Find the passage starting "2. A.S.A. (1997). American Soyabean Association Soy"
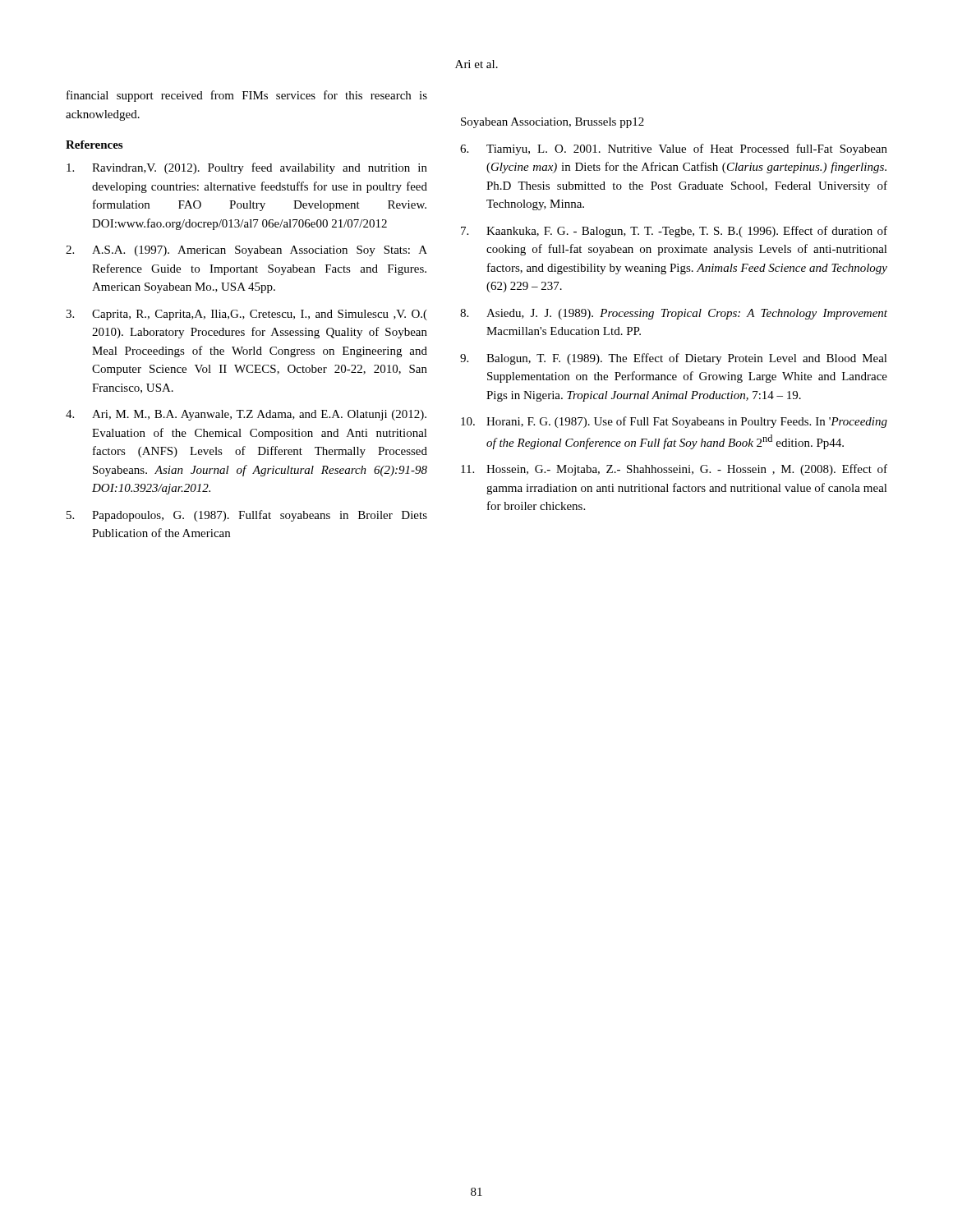This screenshot has height=1232, width=953. click(x=246, y=268)
